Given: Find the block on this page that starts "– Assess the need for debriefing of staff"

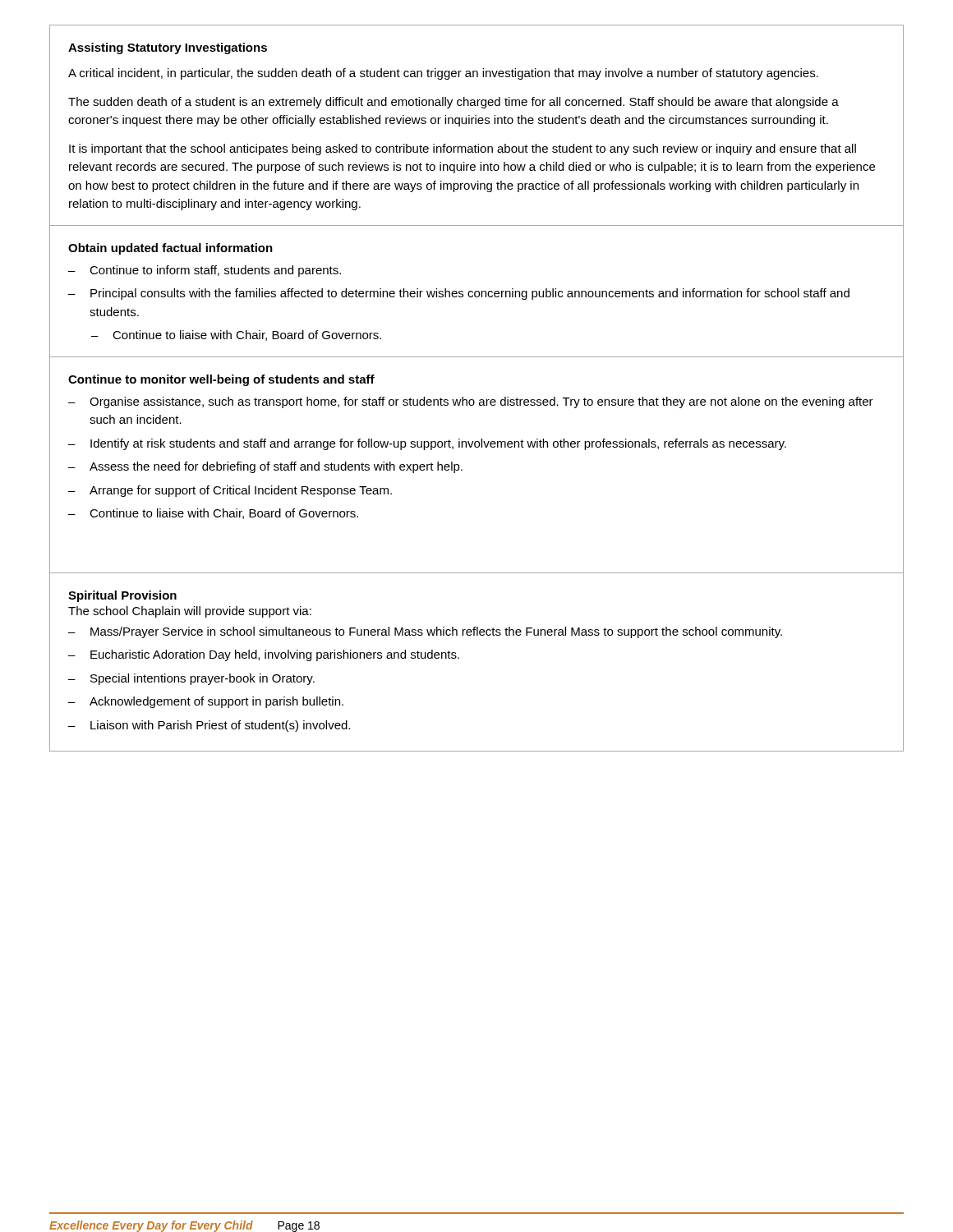Looking at the screenshot, I should [265, 467].
